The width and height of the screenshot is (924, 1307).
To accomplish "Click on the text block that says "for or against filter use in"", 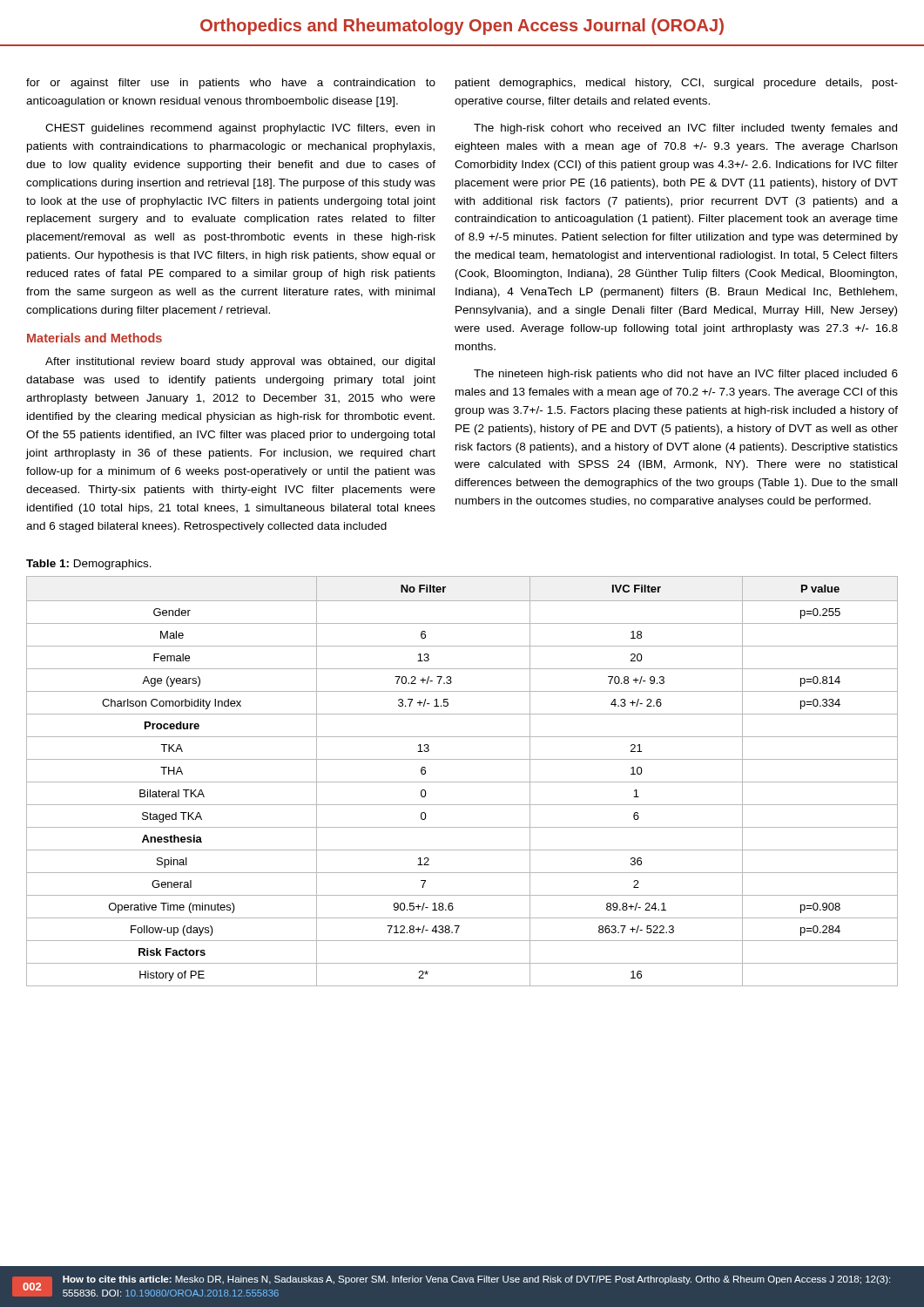I will (231, 92).
